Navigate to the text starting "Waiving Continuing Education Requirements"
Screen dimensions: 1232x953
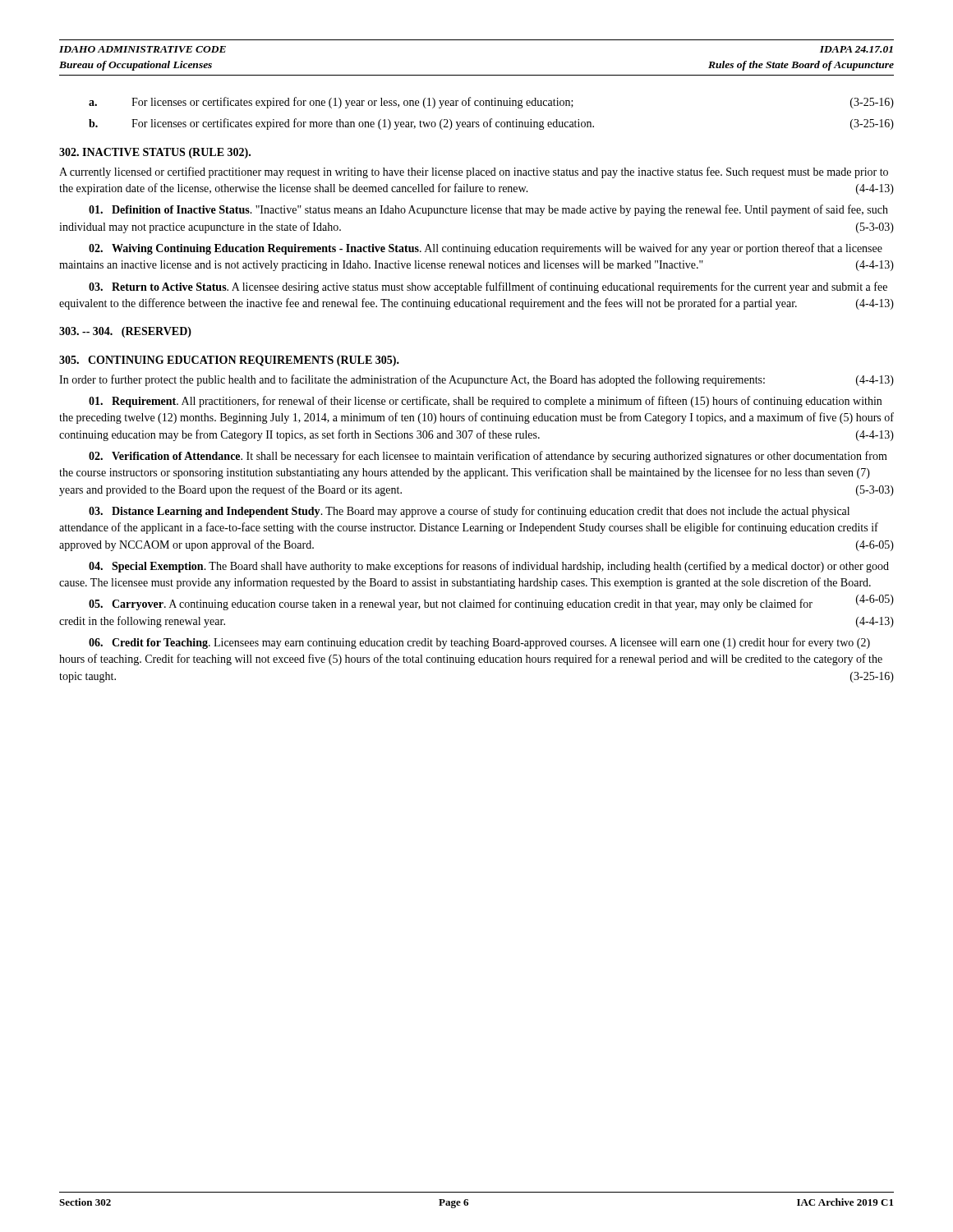coord(476,258)
